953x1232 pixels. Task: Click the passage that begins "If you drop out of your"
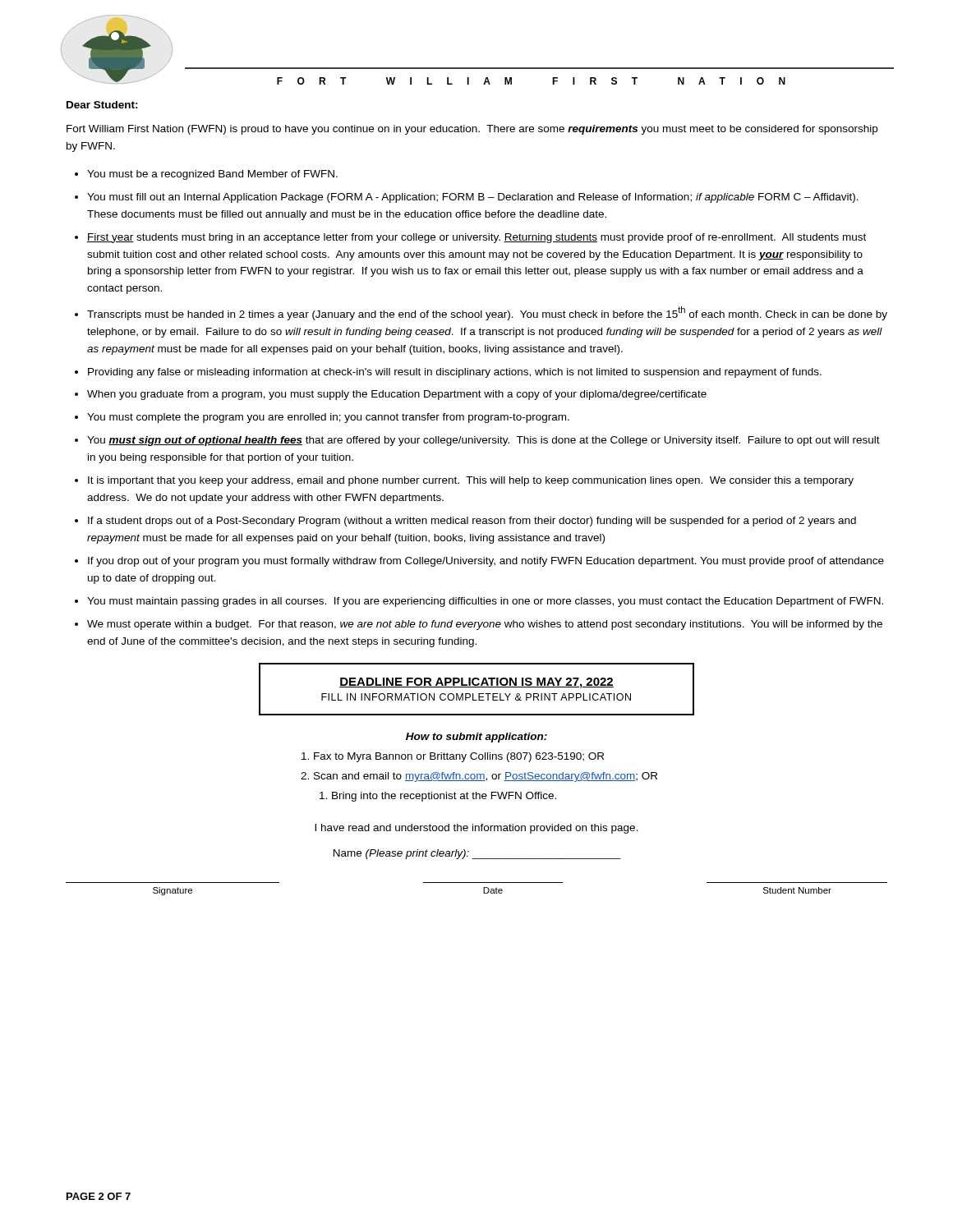click(x=486, y=569)
